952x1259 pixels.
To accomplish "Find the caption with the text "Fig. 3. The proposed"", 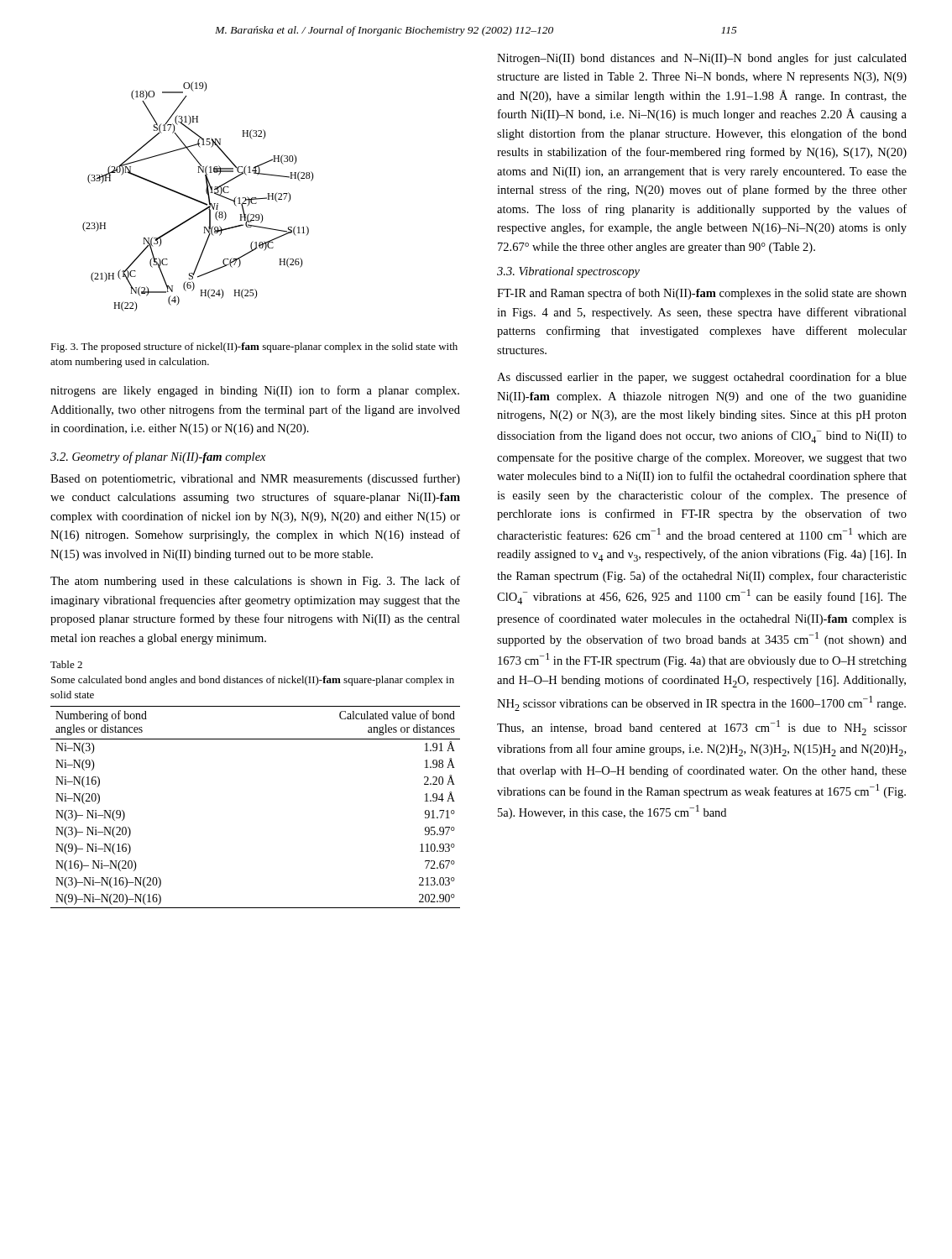I will tap(254, 354).
